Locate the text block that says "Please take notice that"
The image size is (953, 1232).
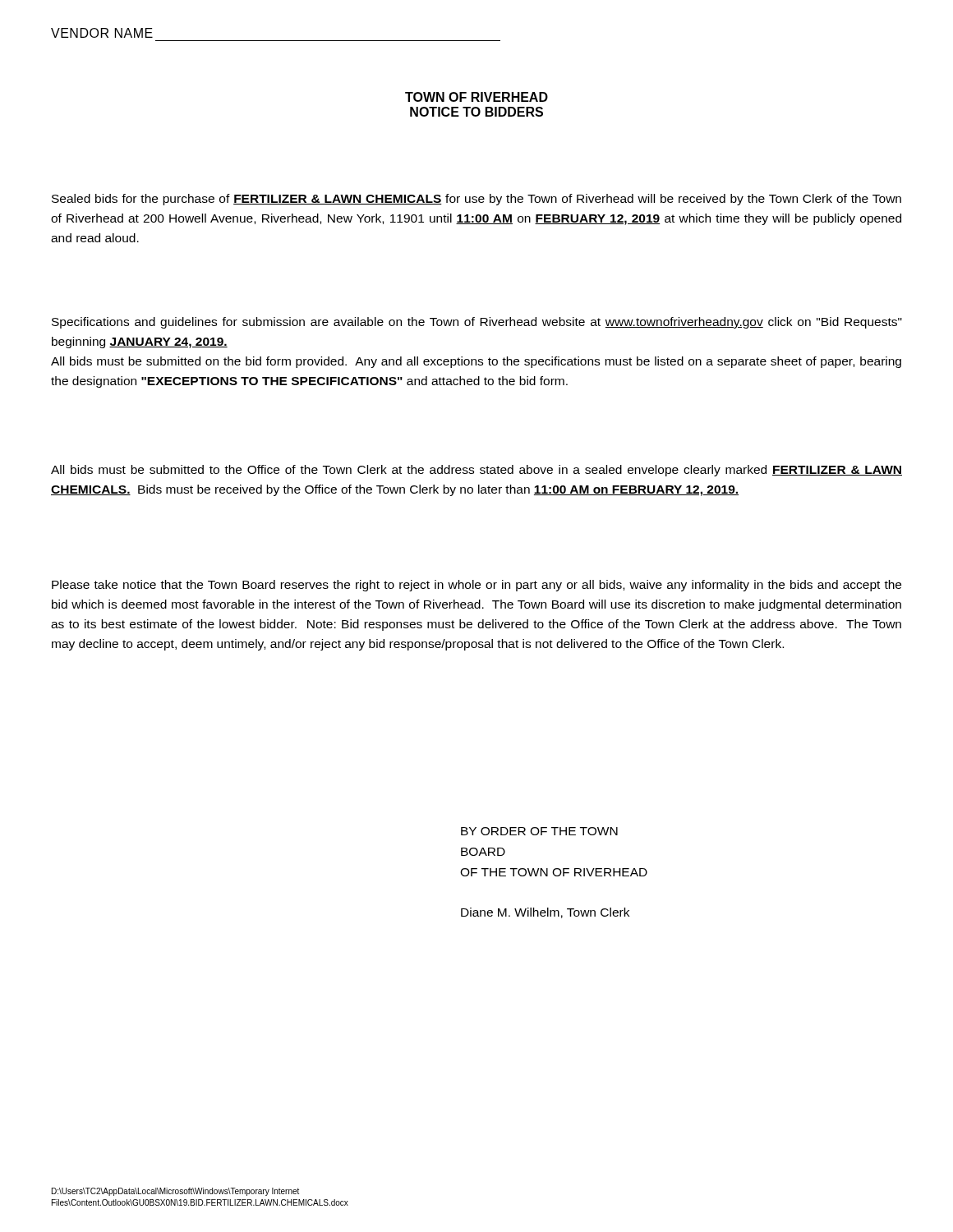point(476,614)
